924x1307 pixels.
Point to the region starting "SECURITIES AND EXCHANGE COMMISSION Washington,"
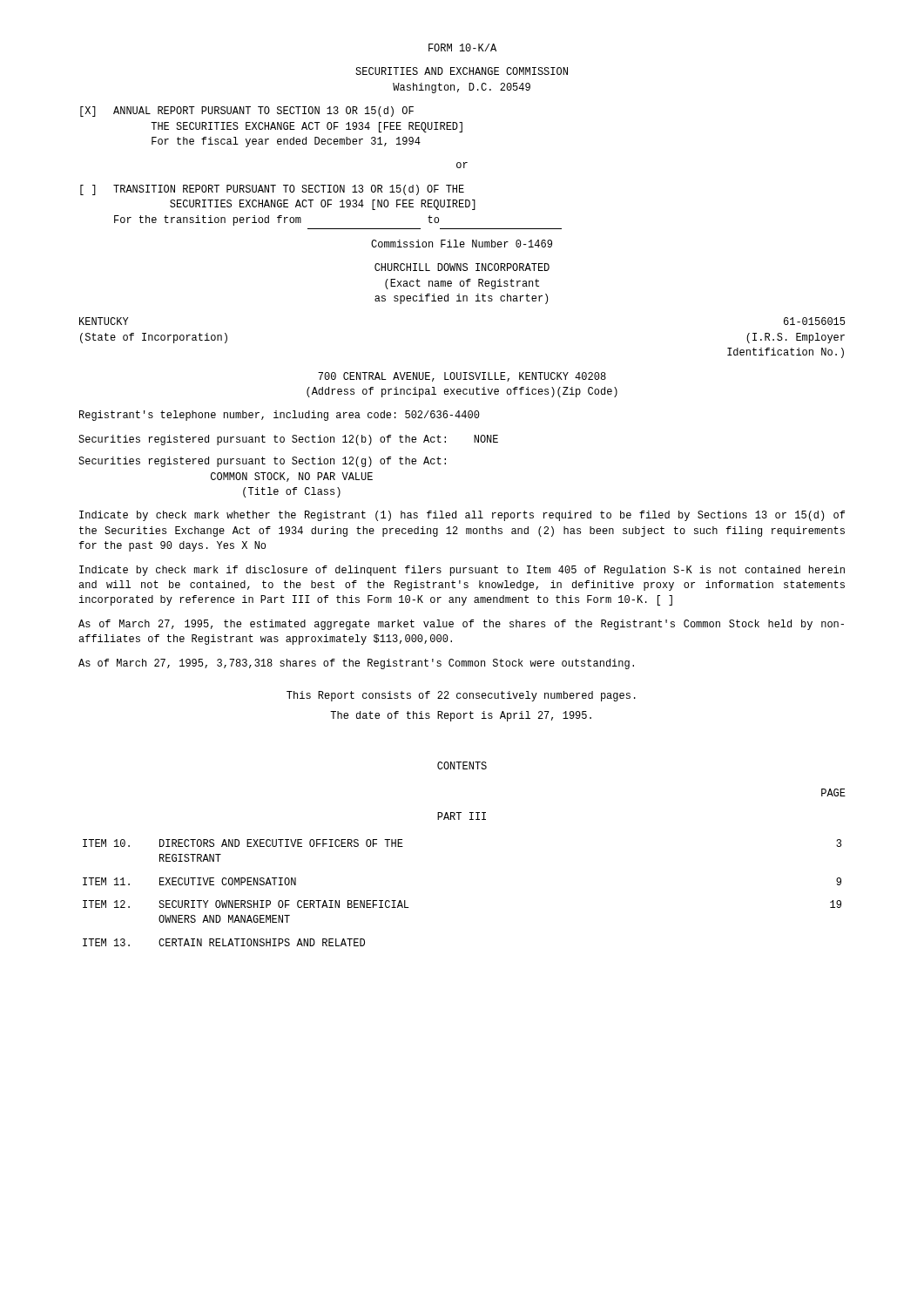pos(462,80)
